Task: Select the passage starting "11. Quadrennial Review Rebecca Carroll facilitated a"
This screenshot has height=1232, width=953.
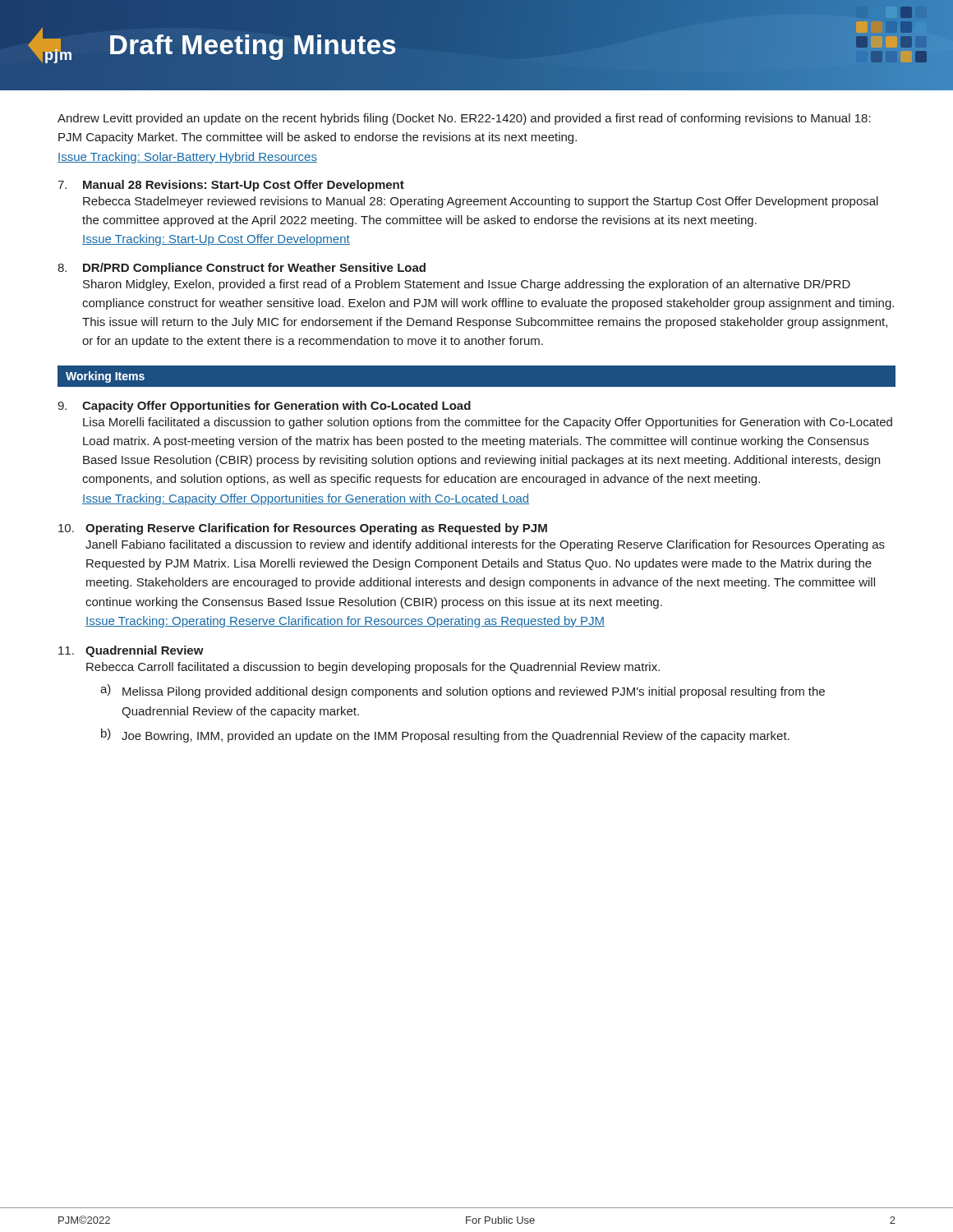Action: (476, 697)
